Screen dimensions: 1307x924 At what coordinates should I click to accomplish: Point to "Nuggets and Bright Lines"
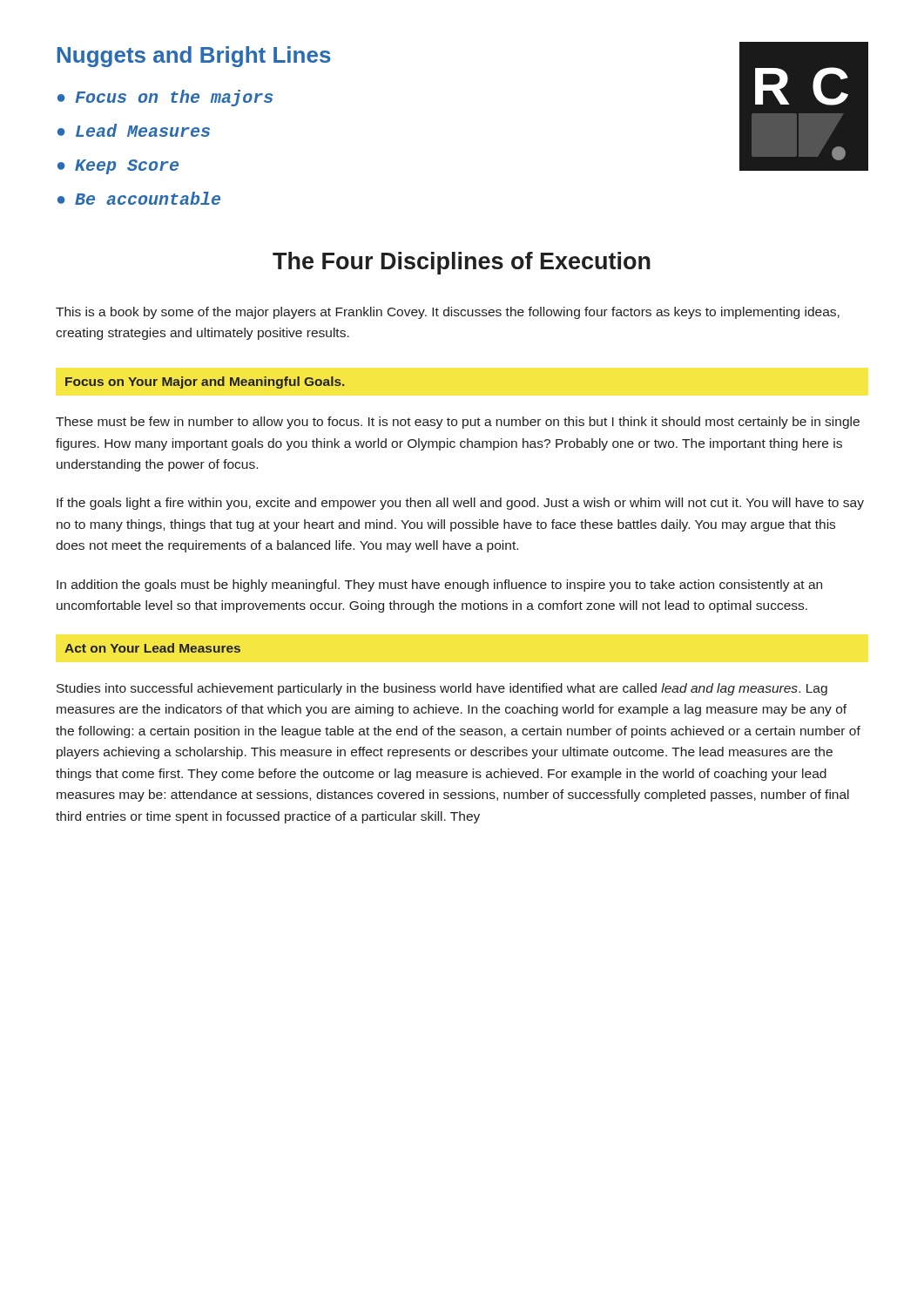coord(194,57)
